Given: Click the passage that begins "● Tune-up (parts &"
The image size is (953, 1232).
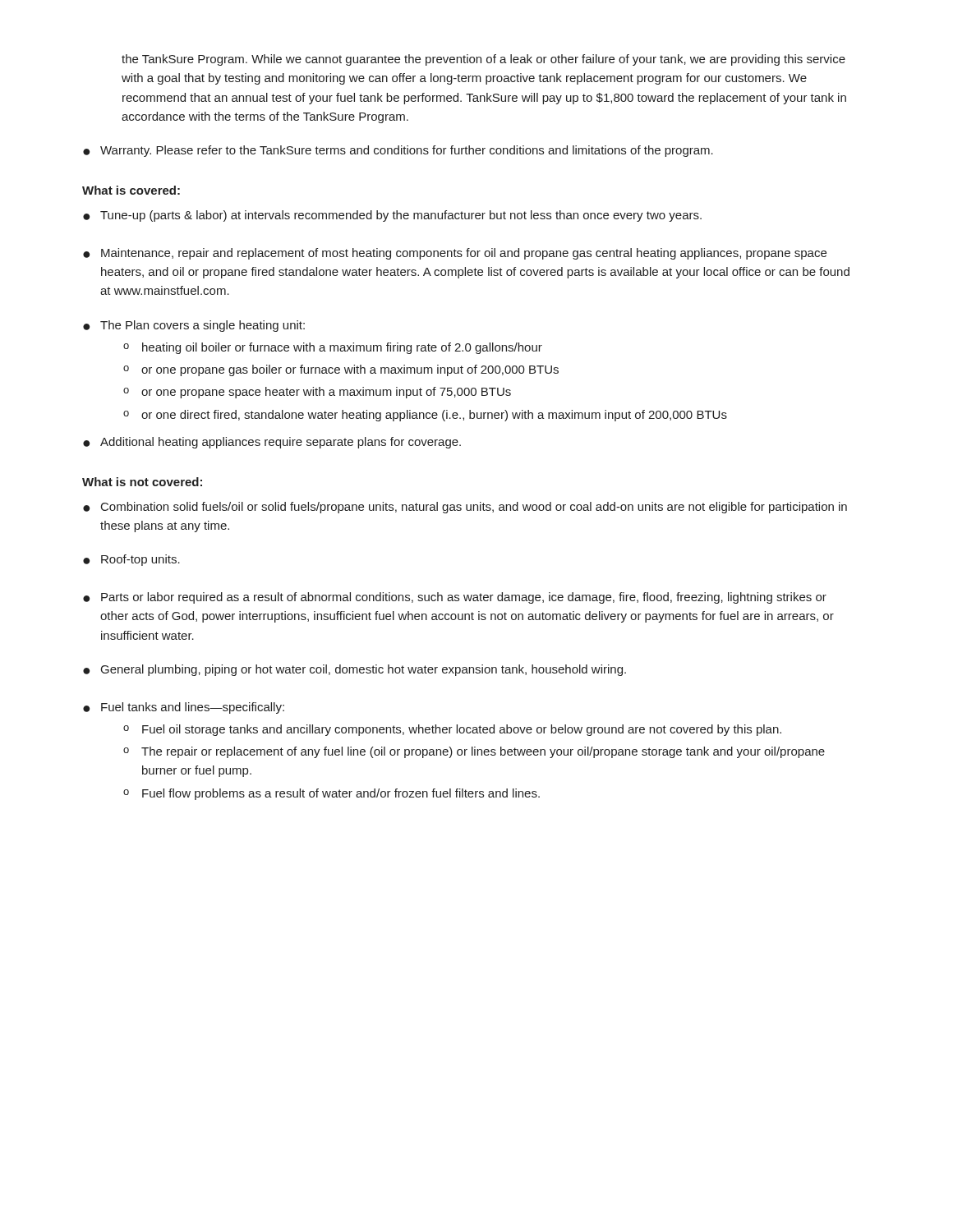Looking at the screenshot, I should (468, 217).
